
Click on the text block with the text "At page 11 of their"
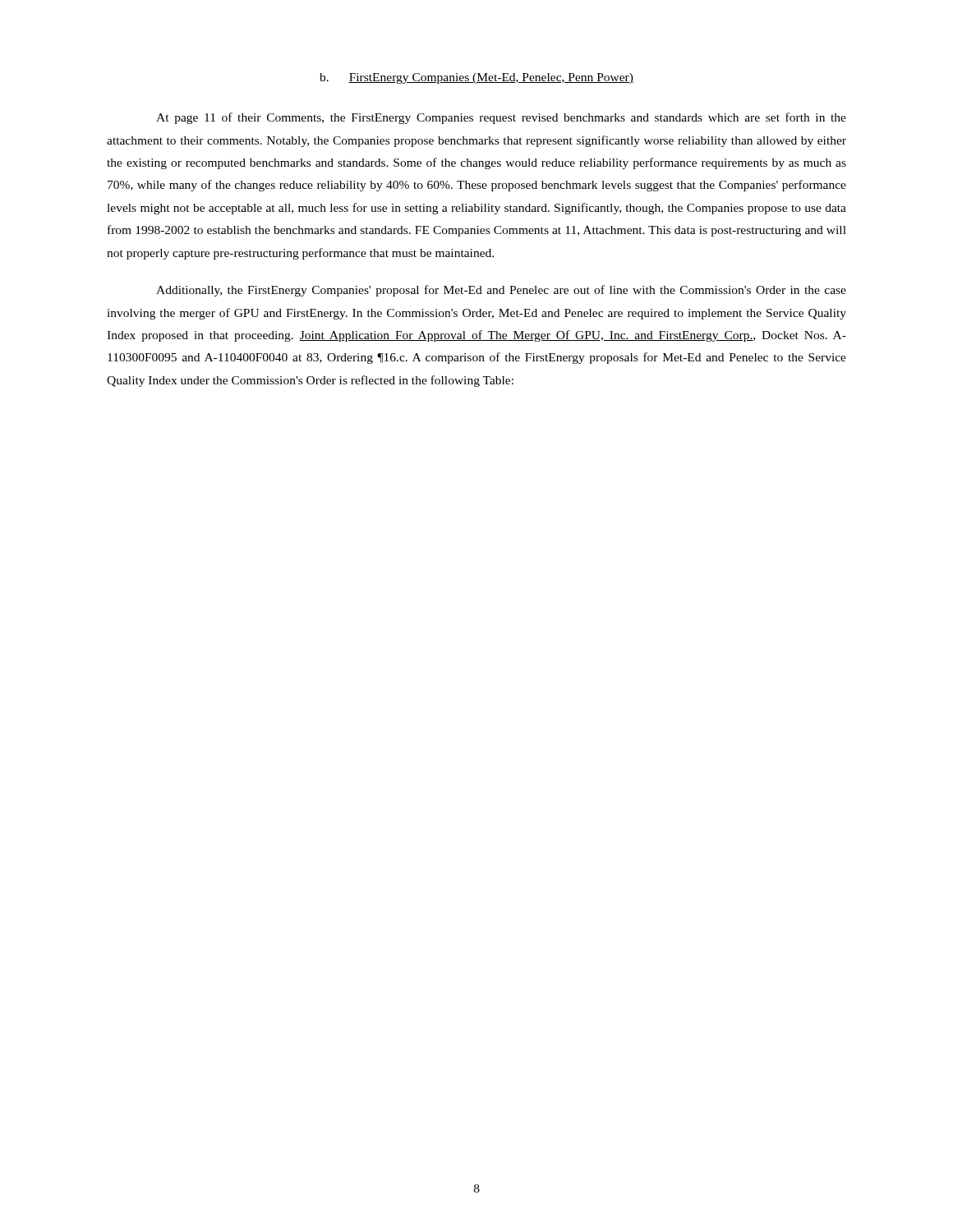(x=476, y=185)
